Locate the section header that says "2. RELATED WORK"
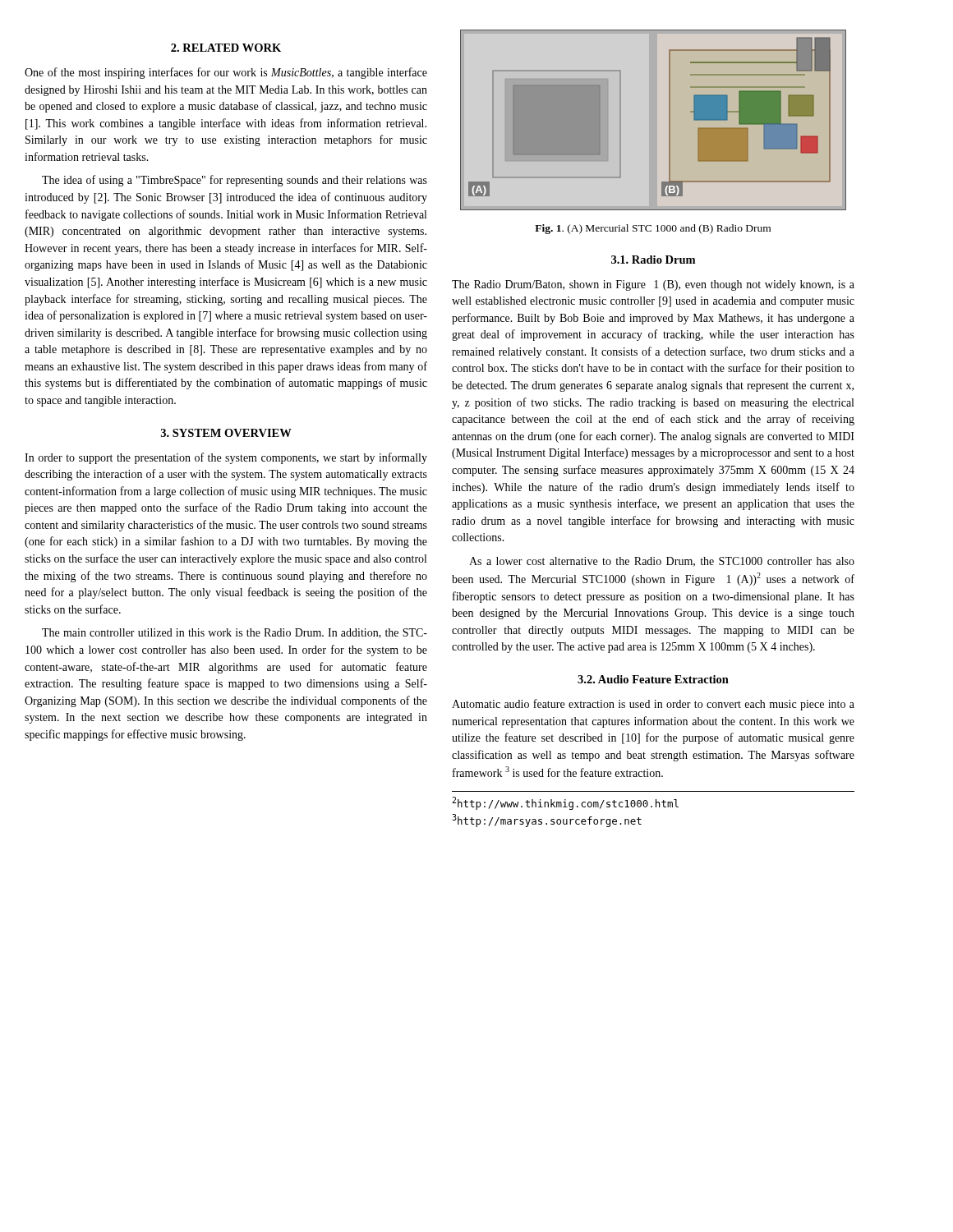Viewport: 953px width, 1232px height. (x=226, y=48)
